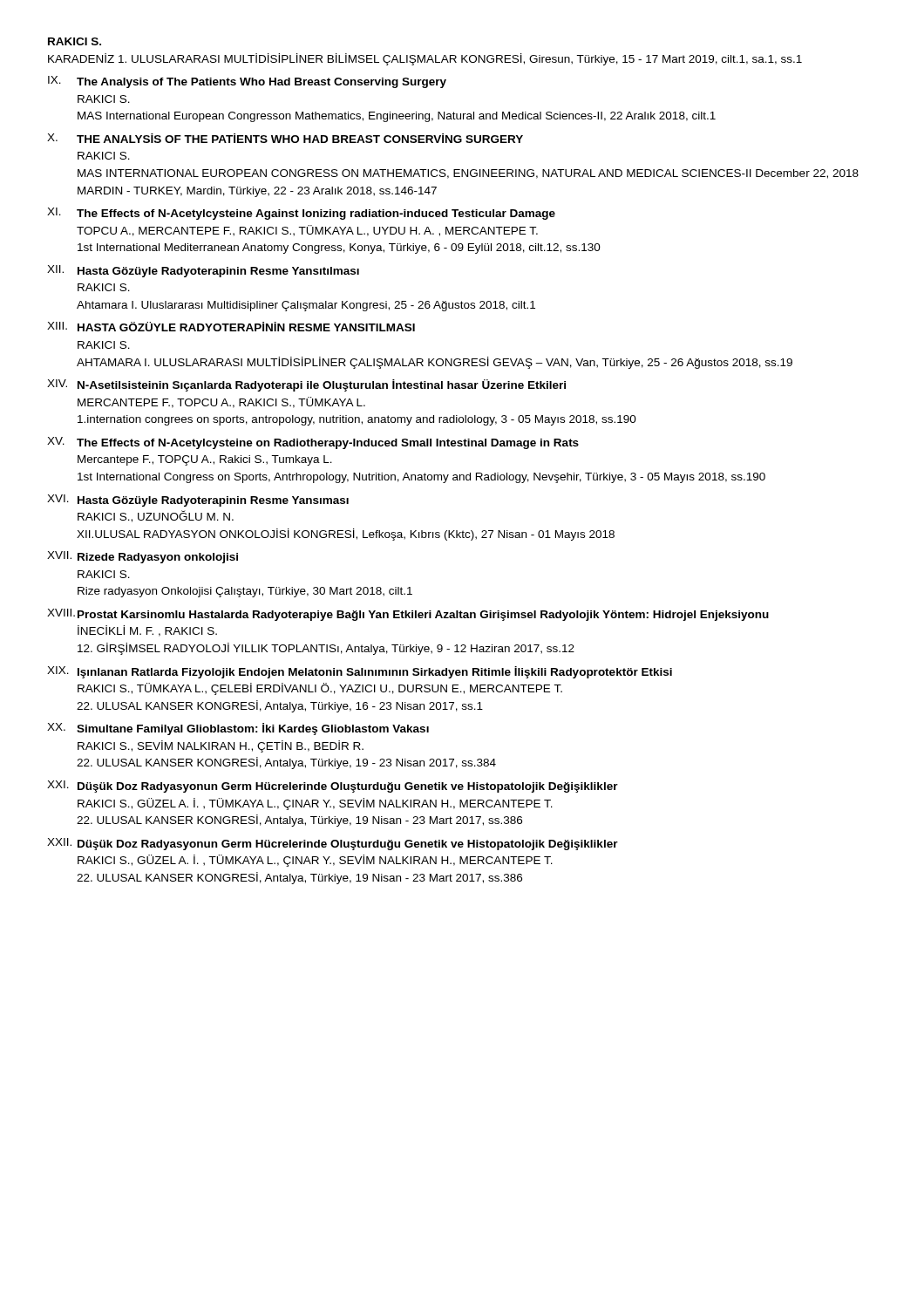This screenshot has width=924, height=1308.
Task: Where is the passage that starts "XIII. HASTA GÖZÜYLE RADYOTERAPİNİN RESME YANSITILMASI RAKICI S."?
Action: [231, 327]
